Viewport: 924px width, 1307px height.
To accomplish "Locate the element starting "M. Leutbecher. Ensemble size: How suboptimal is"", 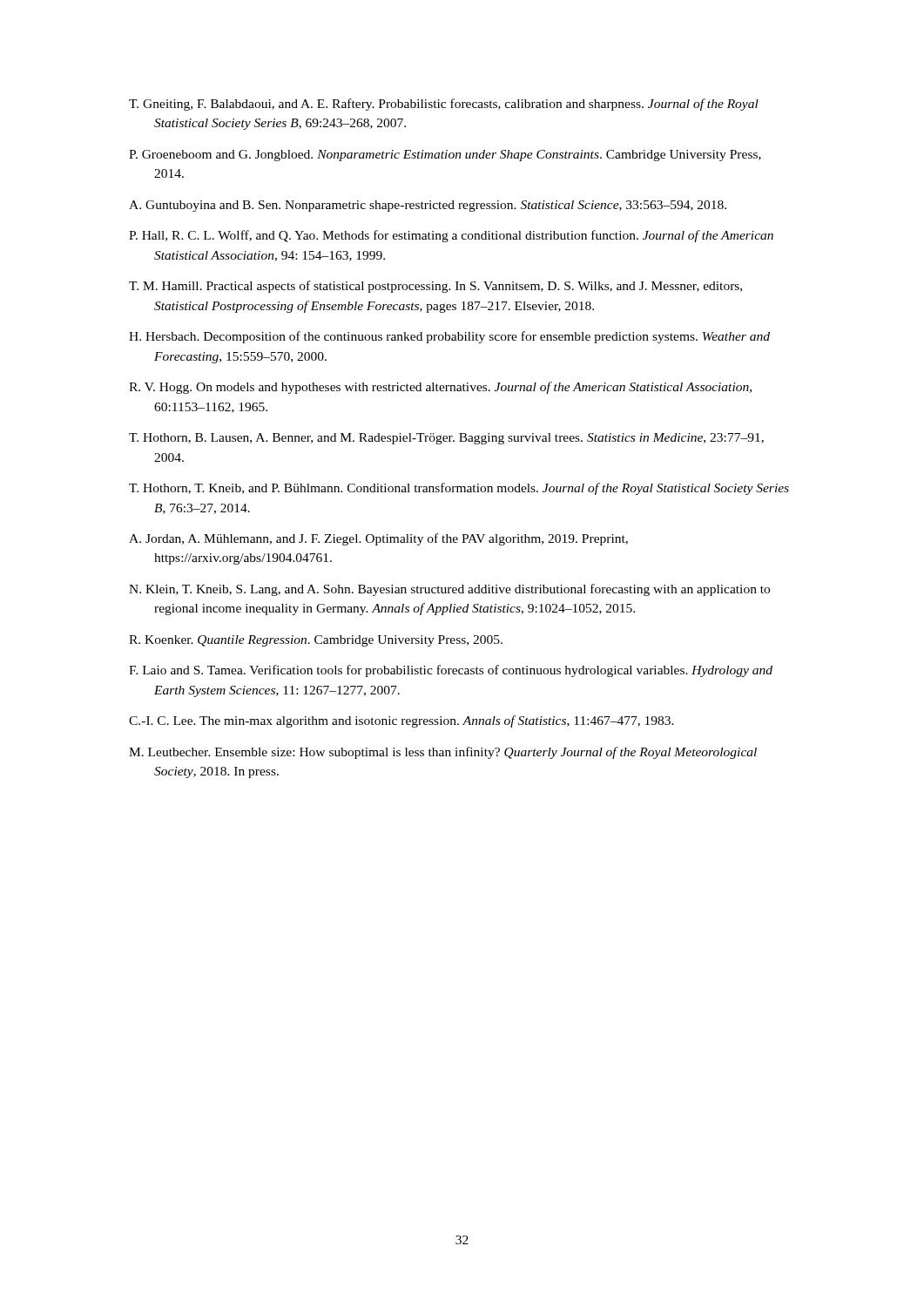I will (x=443, y=761).
